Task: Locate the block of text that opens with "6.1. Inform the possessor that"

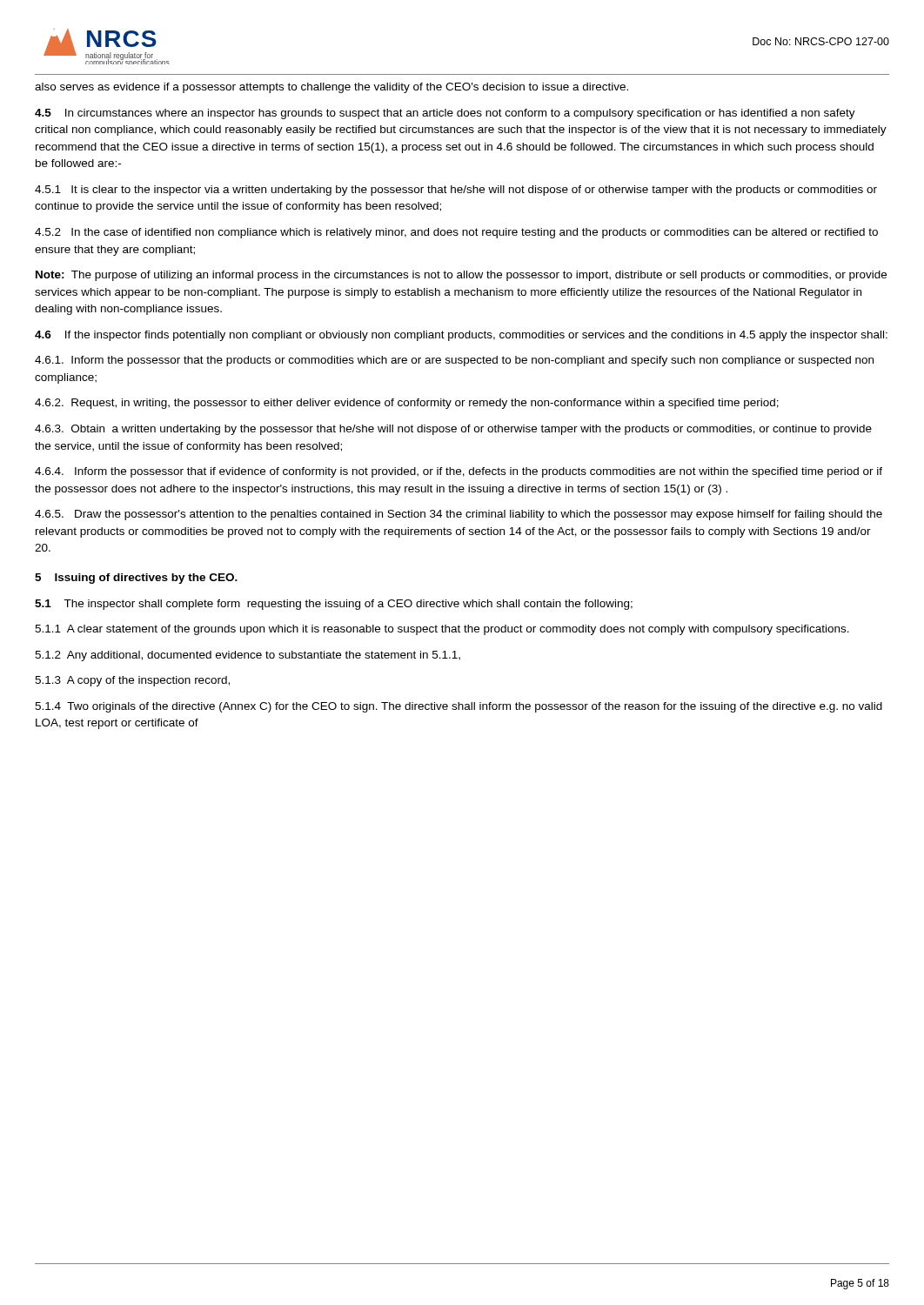Action: tap(462, 369)
